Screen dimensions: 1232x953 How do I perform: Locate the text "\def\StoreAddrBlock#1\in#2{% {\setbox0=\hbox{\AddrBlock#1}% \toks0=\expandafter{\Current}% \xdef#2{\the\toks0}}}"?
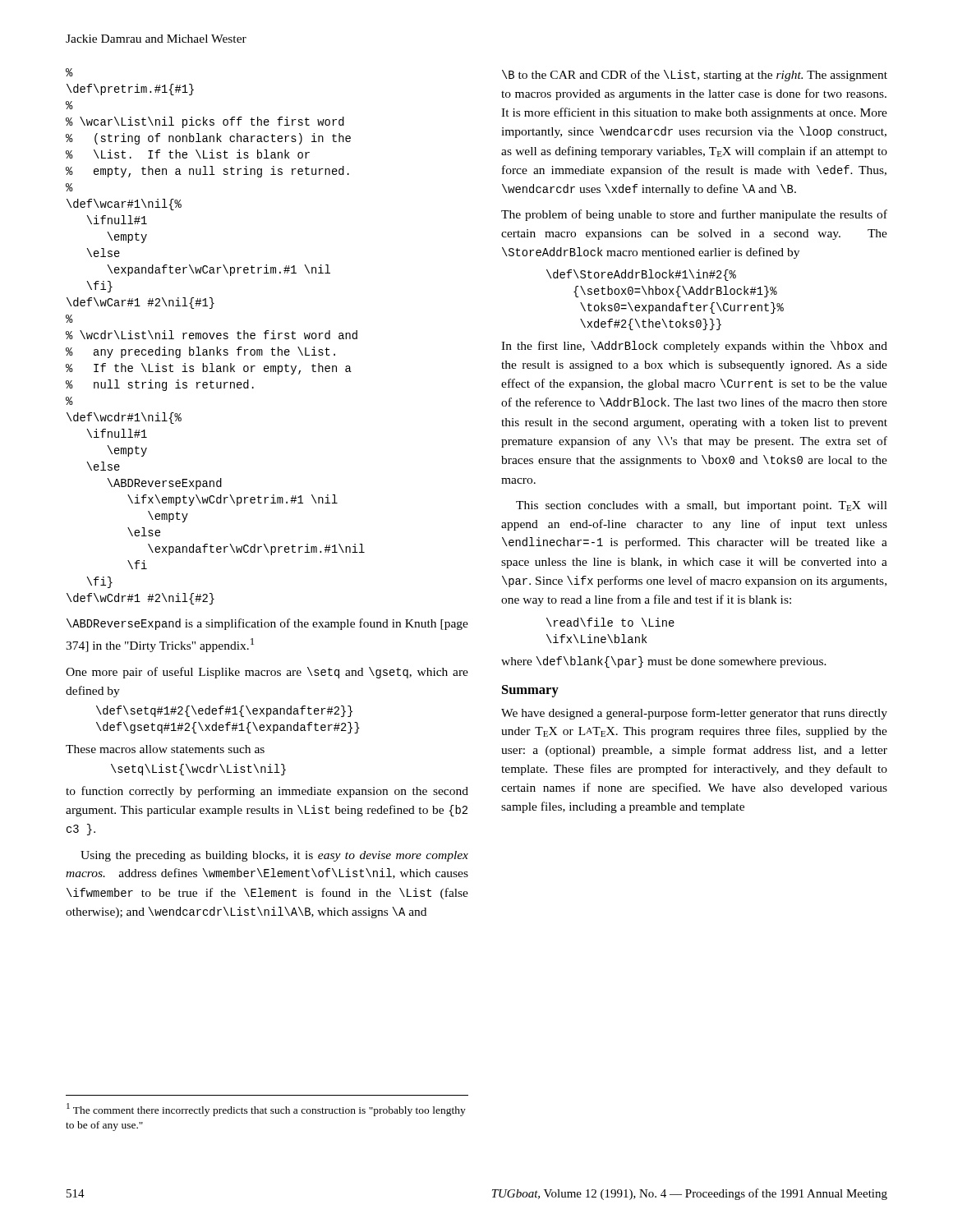[x=716, y=300]
